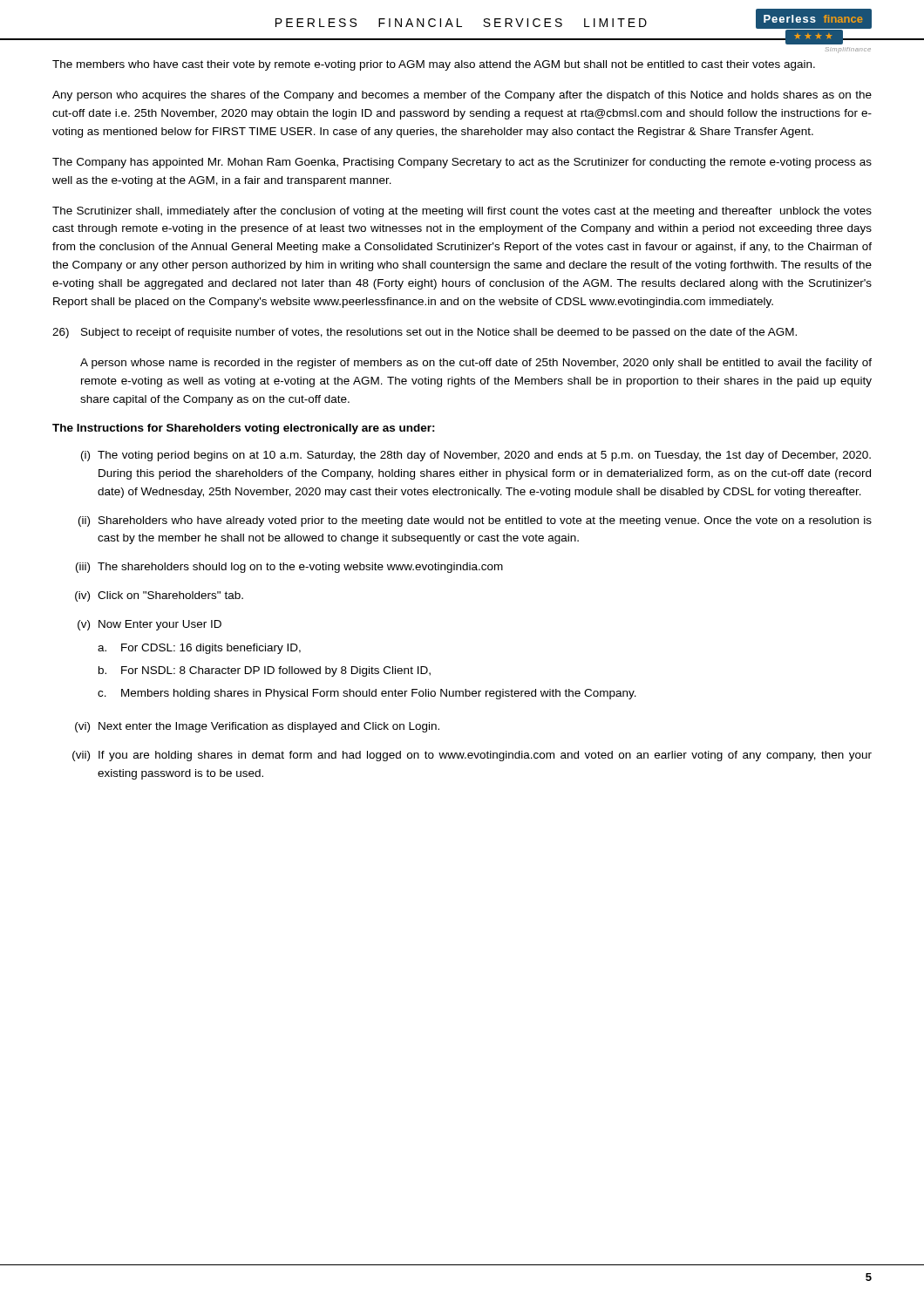This screenshot has height=1308, width=924.
Task: Find the text block that says "The Company has appointed Mr. Mohan Ram Goenka,"
Action: (462, 171)
